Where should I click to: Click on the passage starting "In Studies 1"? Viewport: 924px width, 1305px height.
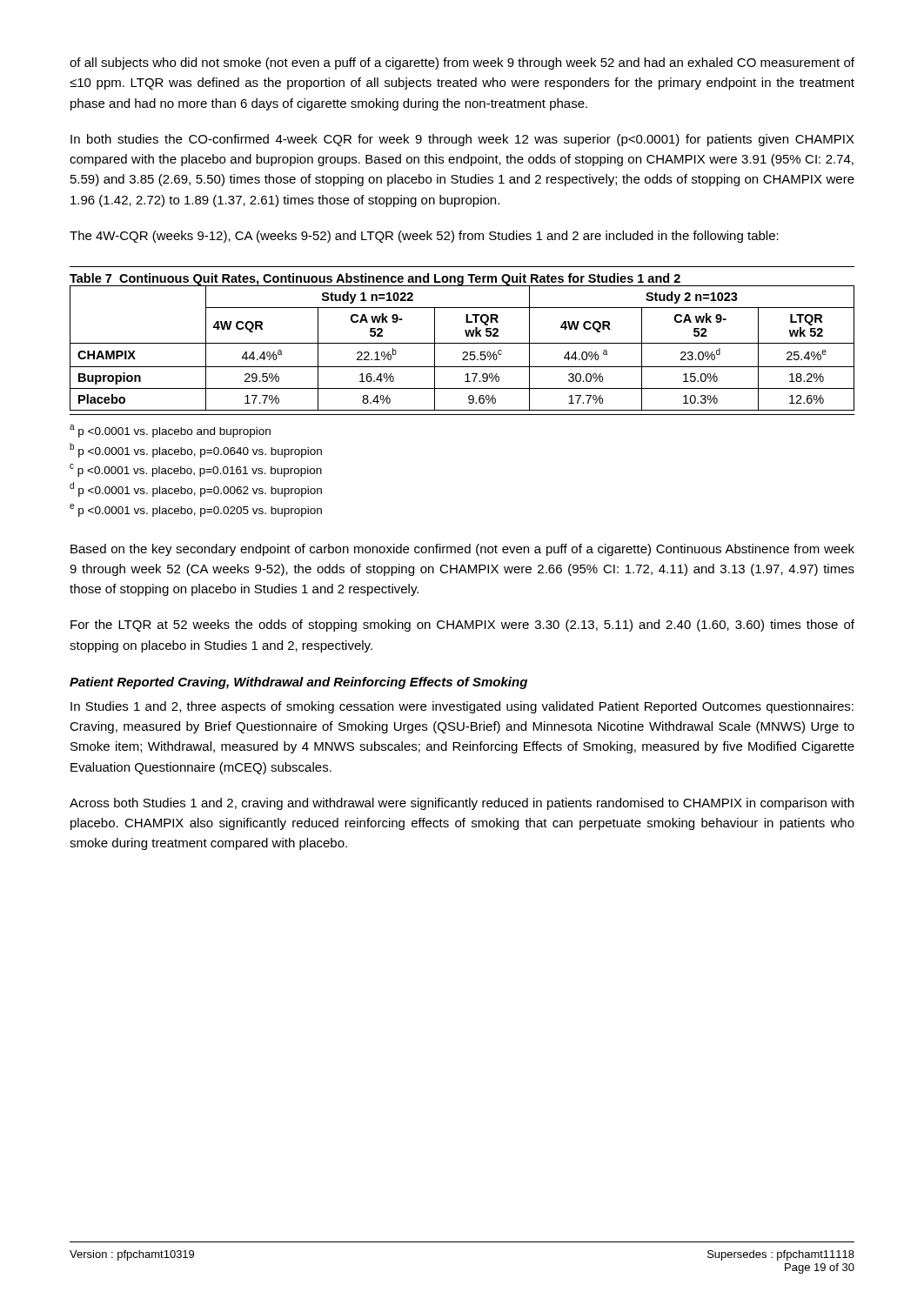462,736
